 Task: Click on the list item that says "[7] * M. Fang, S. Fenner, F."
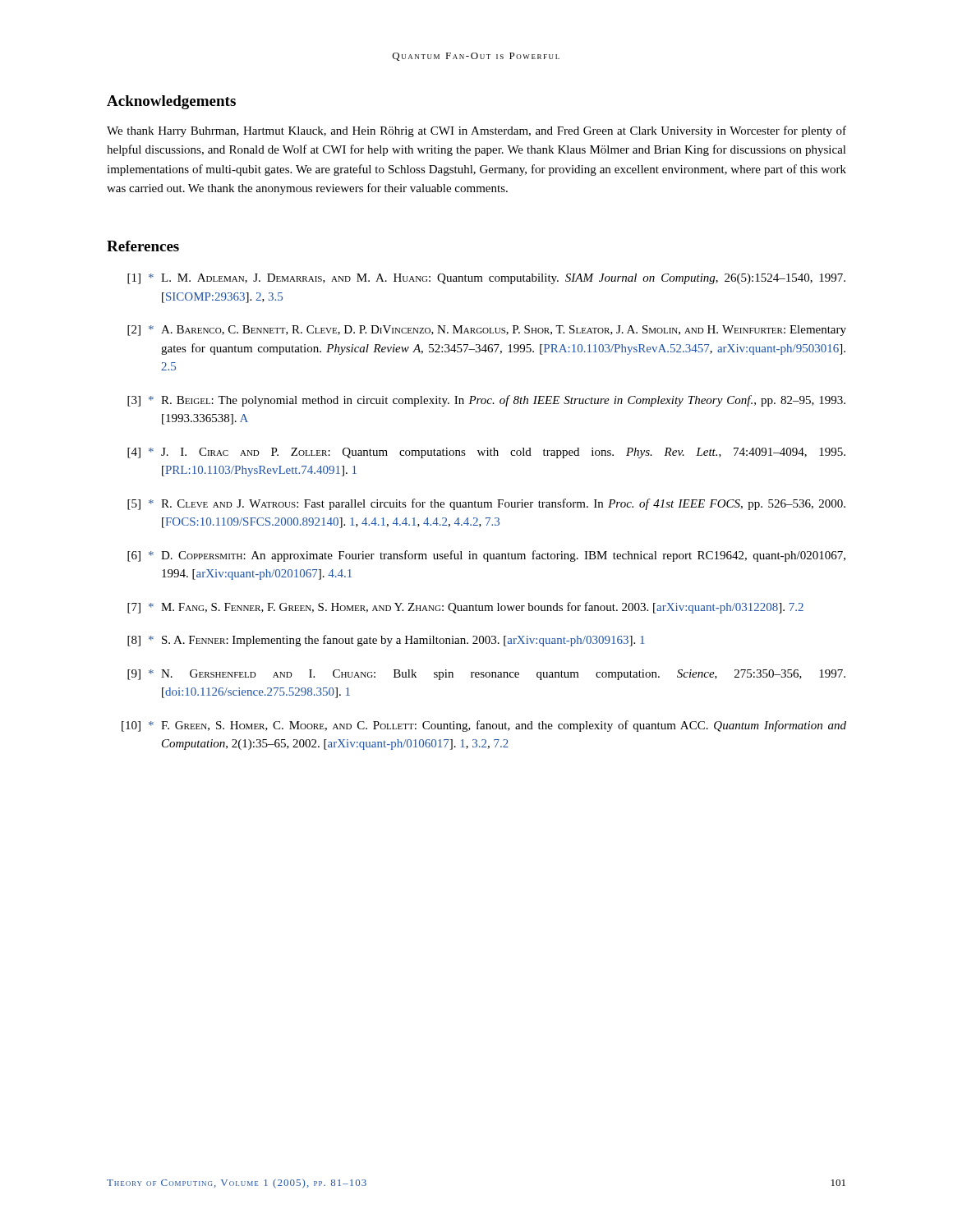(476, 607)
